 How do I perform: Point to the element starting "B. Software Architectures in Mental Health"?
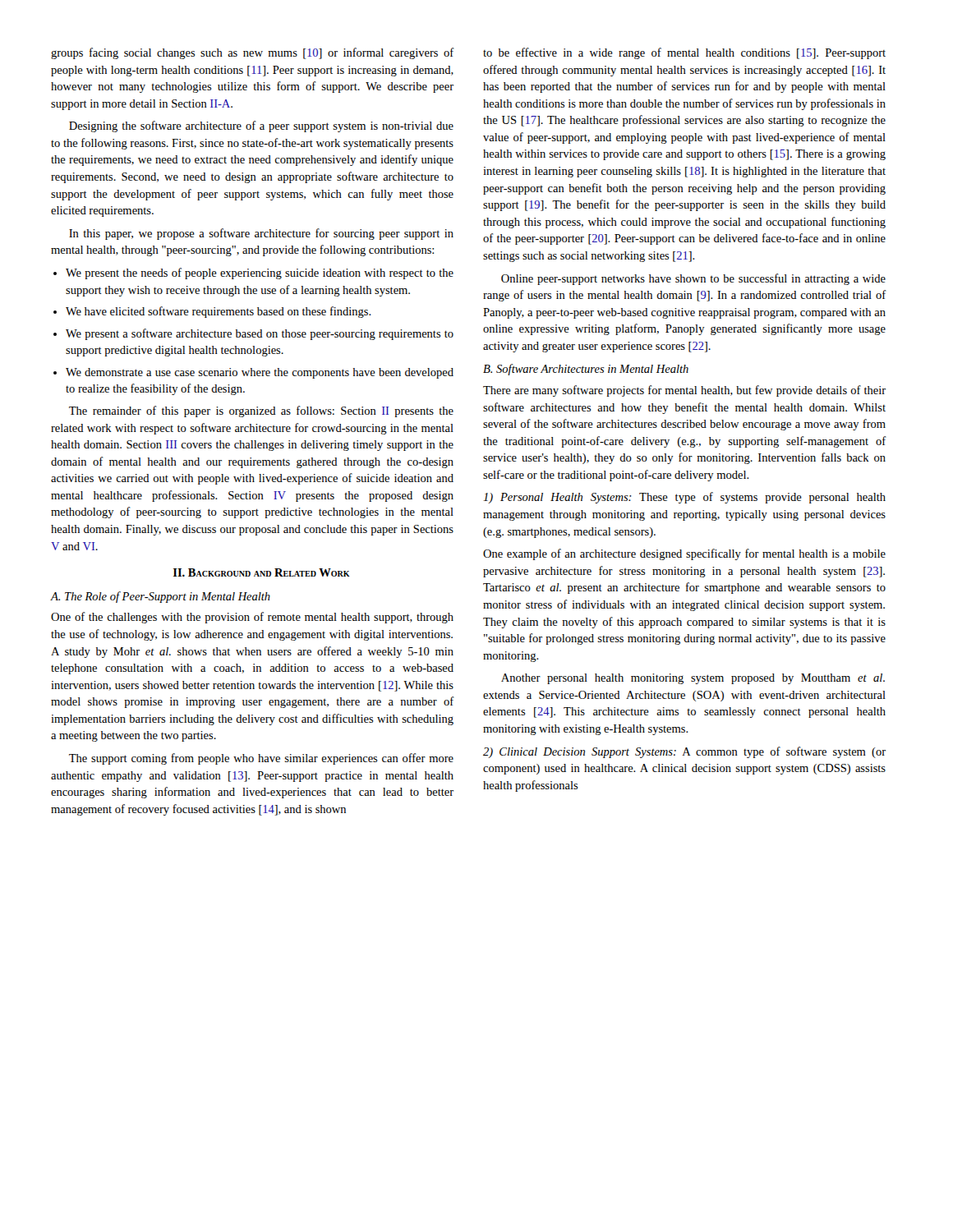click(x=684, y=369)
